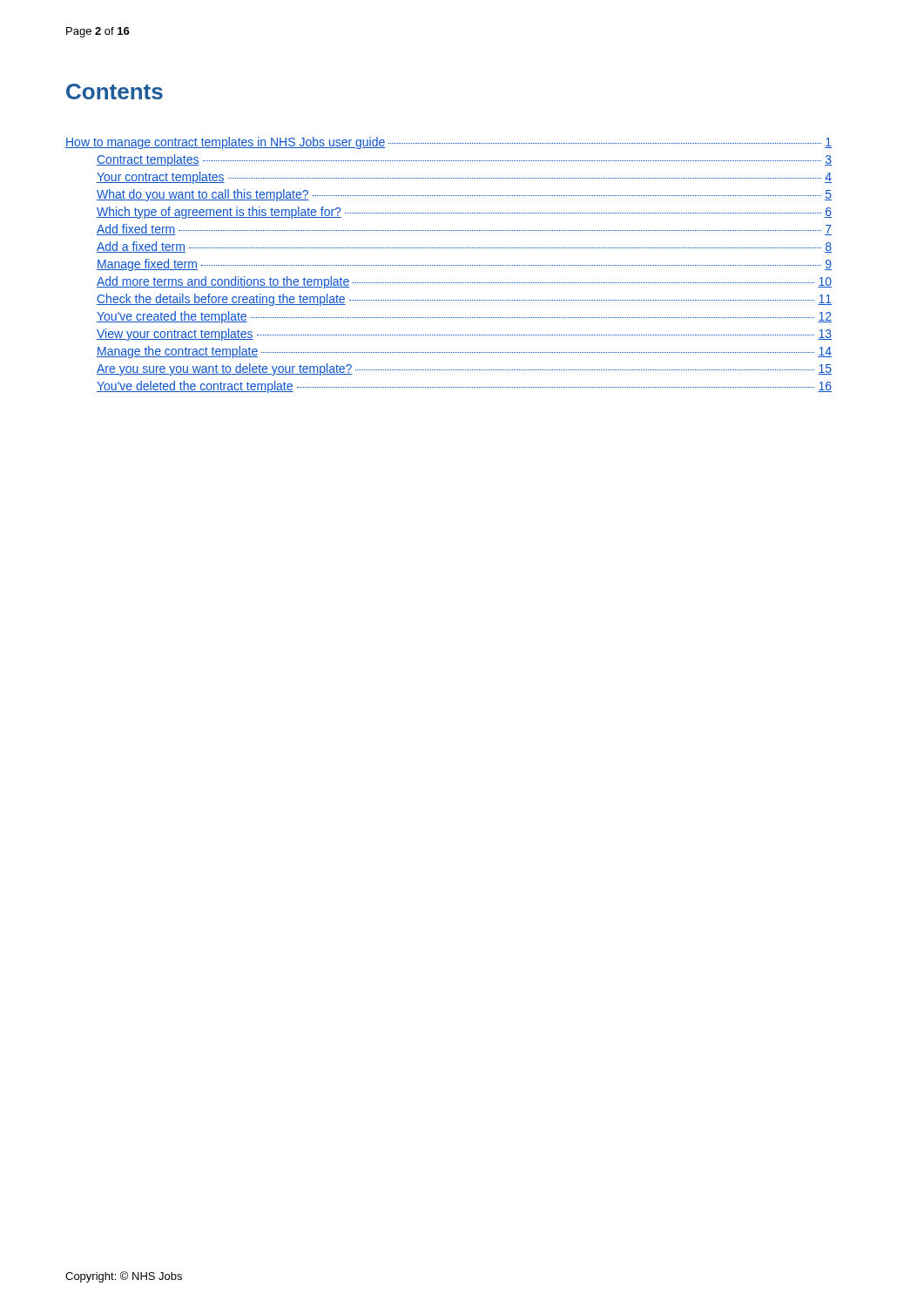
Task: Navigate to the text block starting "Add a fixed term 8"
Action: [464, 247]
